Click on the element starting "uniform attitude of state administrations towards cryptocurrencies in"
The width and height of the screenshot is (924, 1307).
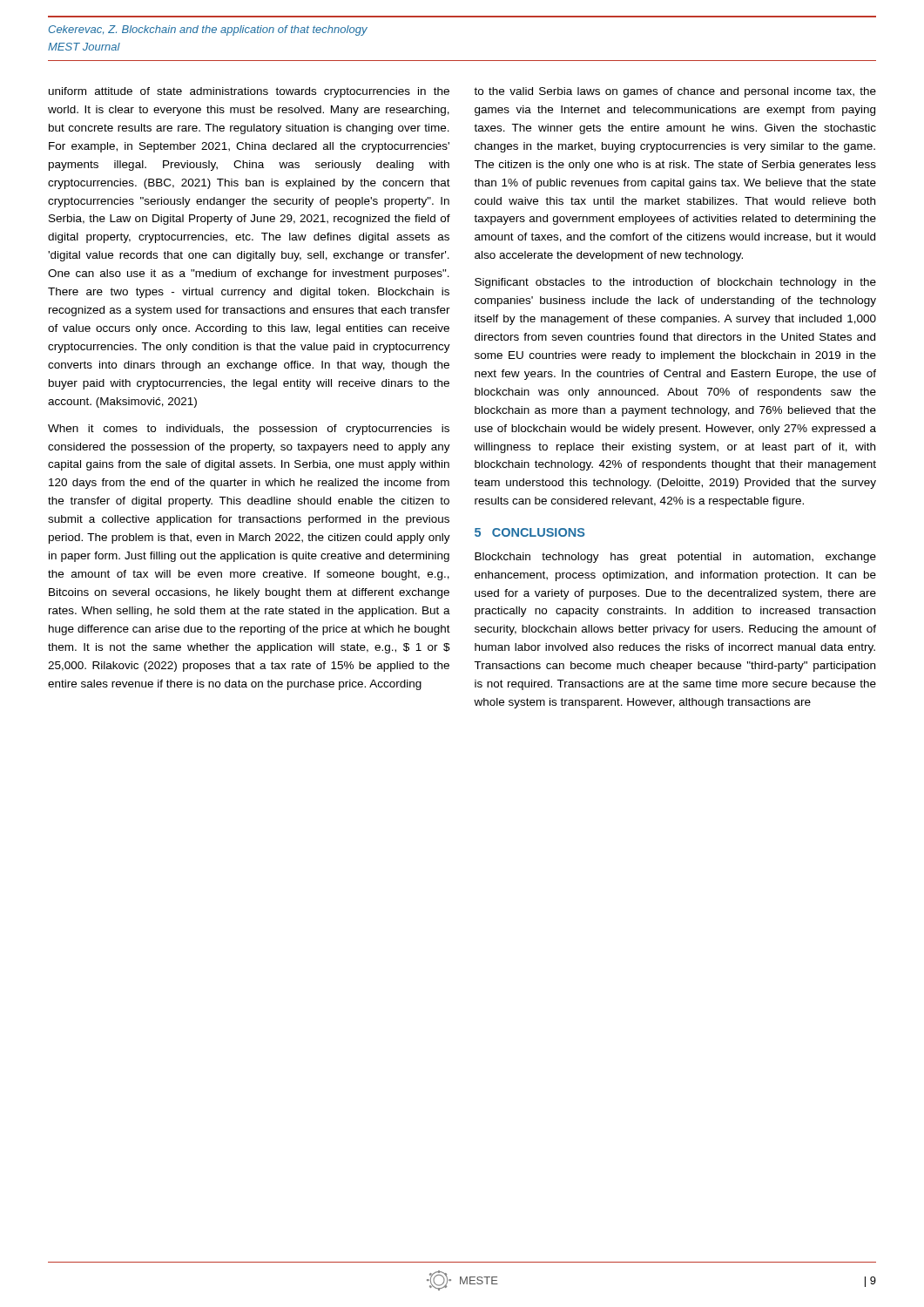[x=249, y=247]
